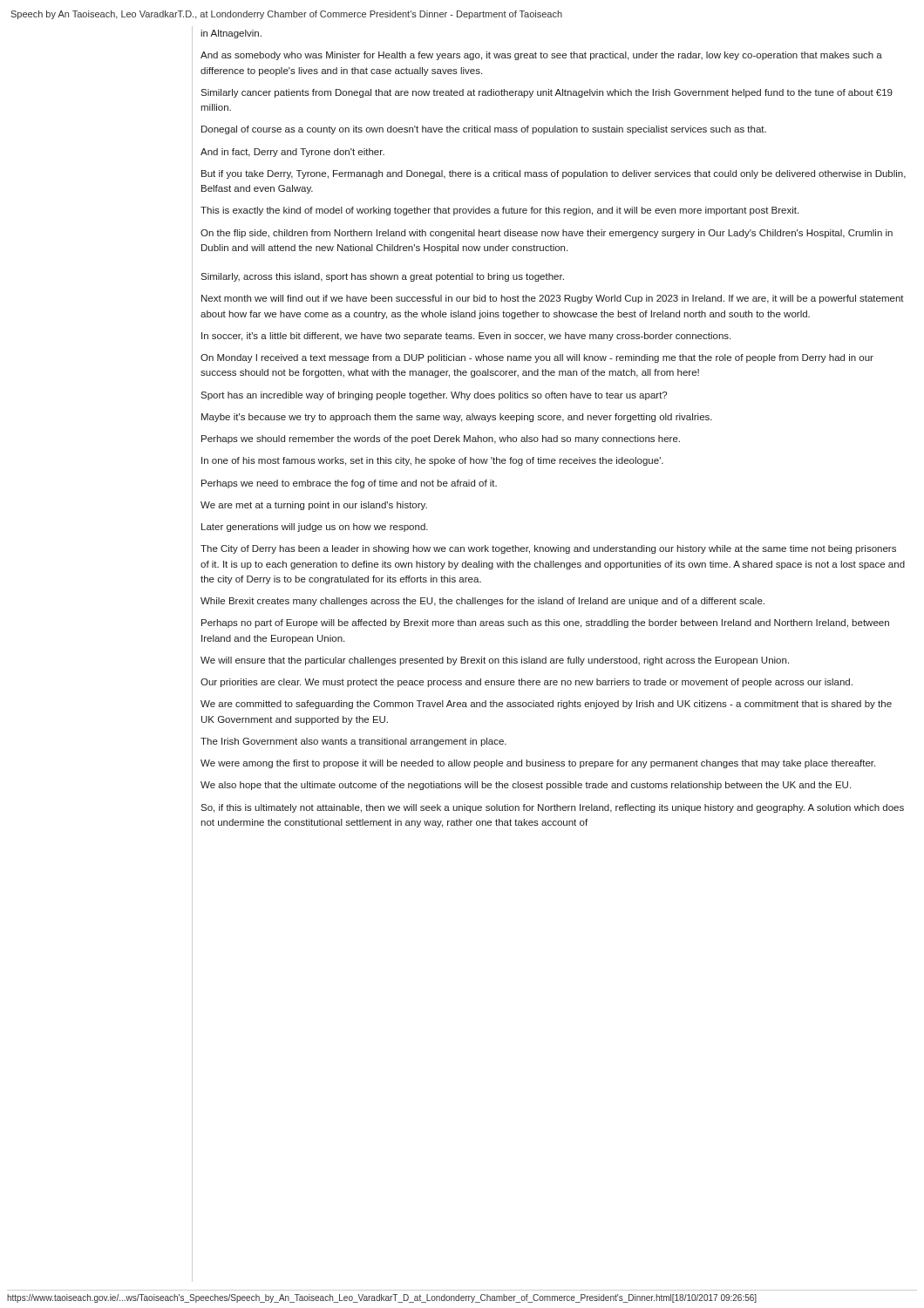
Task: Point to the passage starting "Similarly, across this island, sport"
Action: [x=383, y=276]
